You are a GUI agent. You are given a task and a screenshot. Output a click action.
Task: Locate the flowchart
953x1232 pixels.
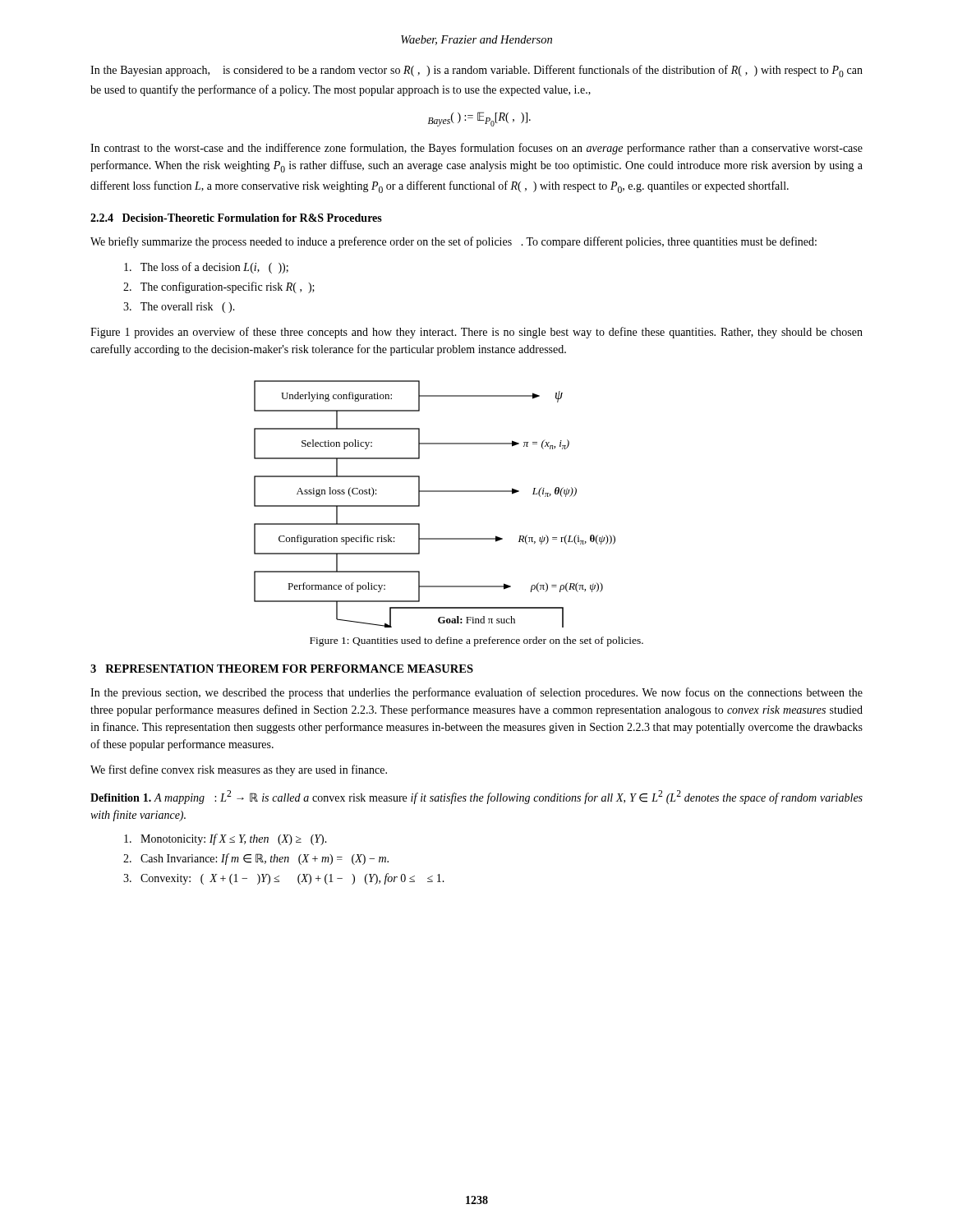[x=476, y=500]
